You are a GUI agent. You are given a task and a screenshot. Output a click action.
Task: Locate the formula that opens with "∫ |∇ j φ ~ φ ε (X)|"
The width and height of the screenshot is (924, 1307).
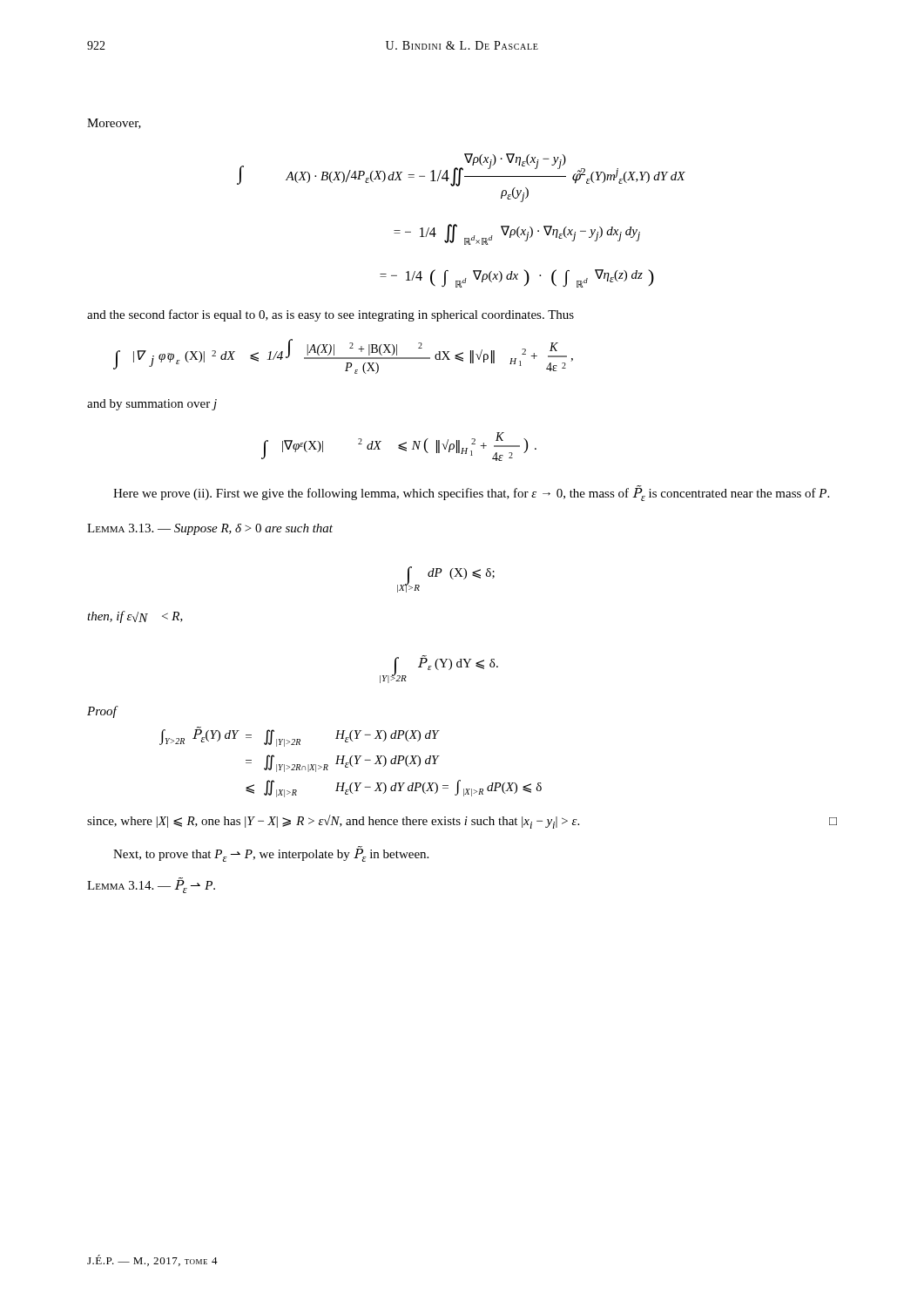pyautogui.click(x=462, y=358)
